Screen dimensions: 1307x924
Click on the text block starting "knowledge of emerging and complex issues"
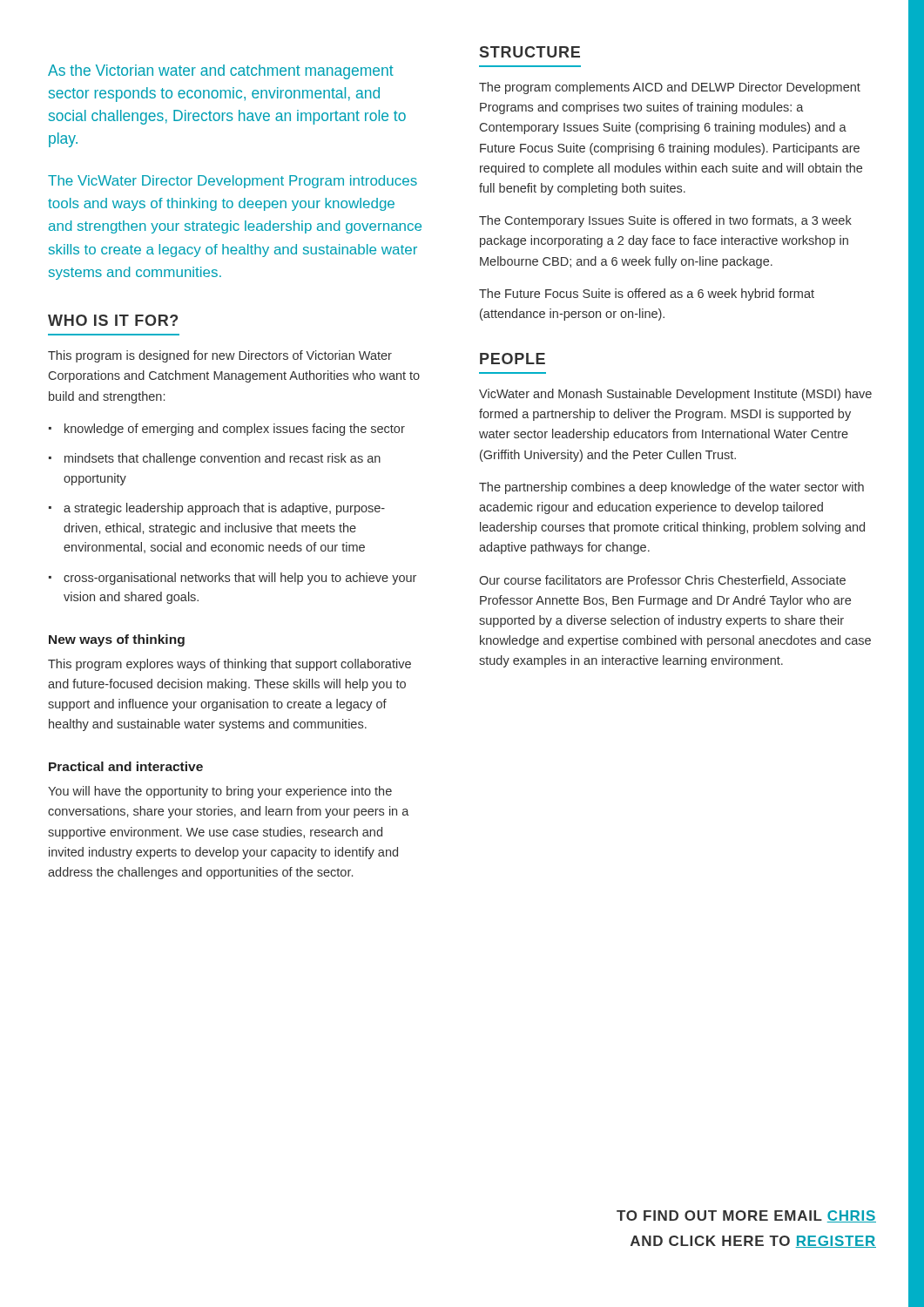234,428
